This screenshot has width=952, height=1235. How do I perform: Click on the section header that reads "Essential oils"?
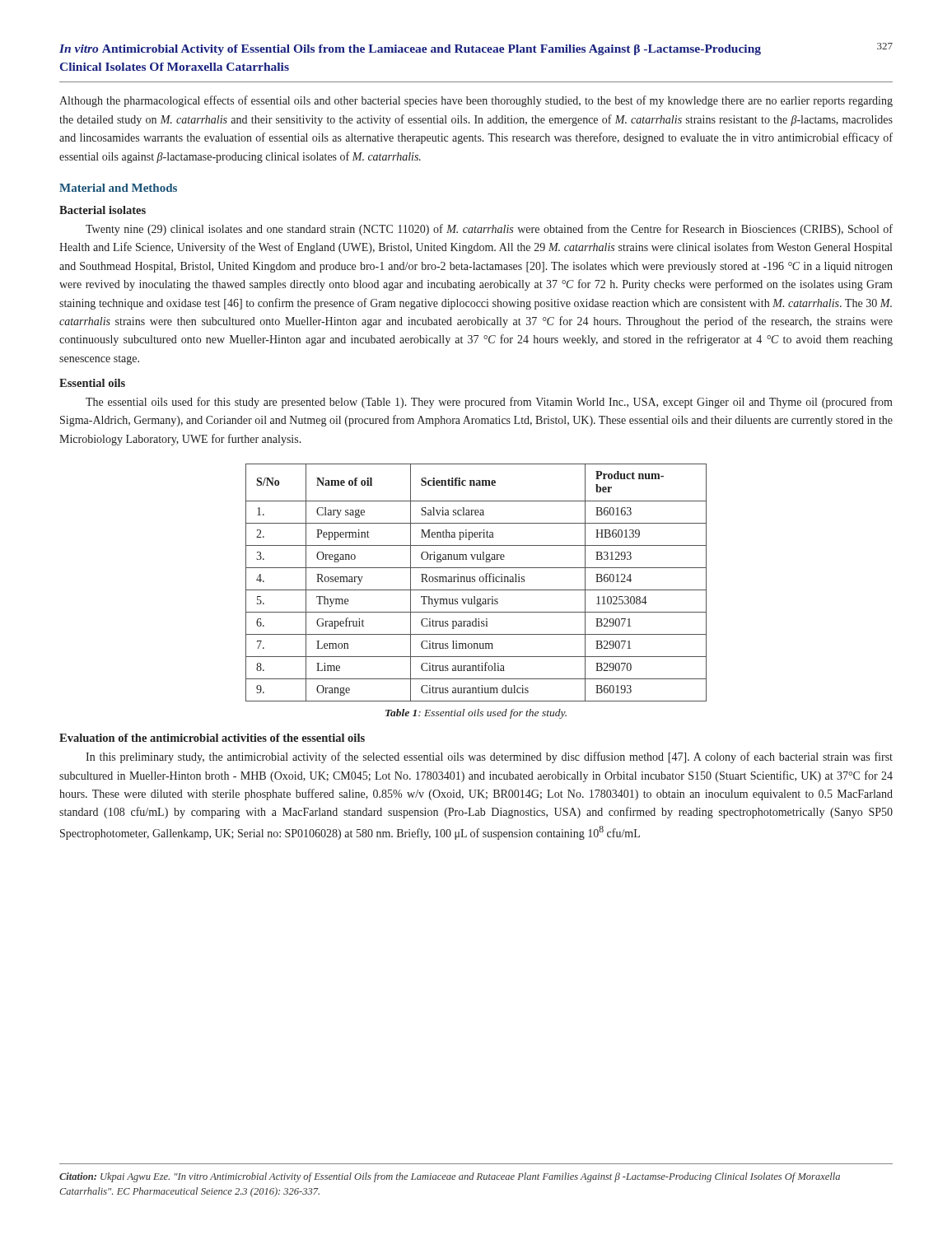[92, 383]
